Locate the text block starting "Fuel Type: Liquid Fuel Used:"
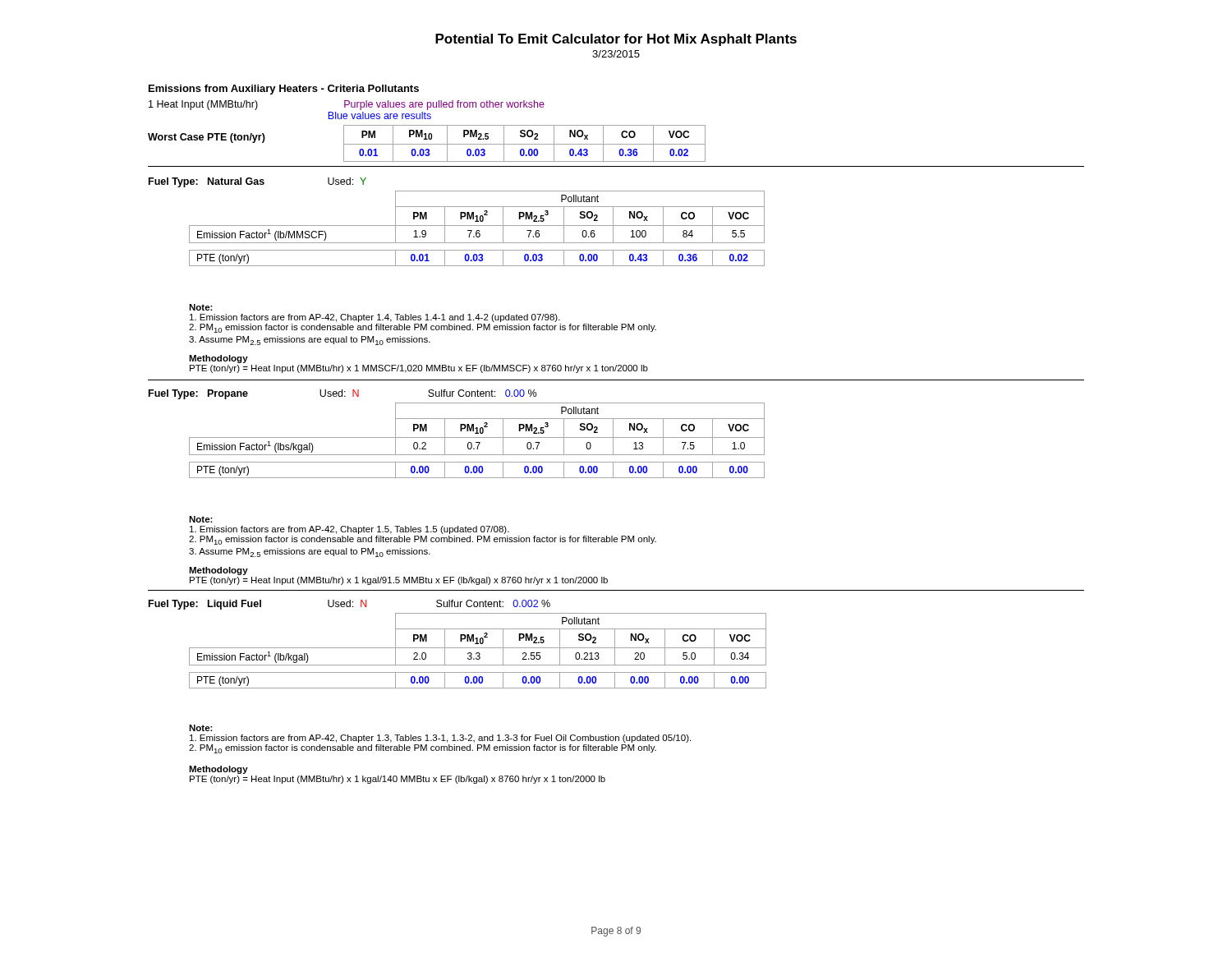The height and width of the screenshot is (953, 1232). point(349,604)
